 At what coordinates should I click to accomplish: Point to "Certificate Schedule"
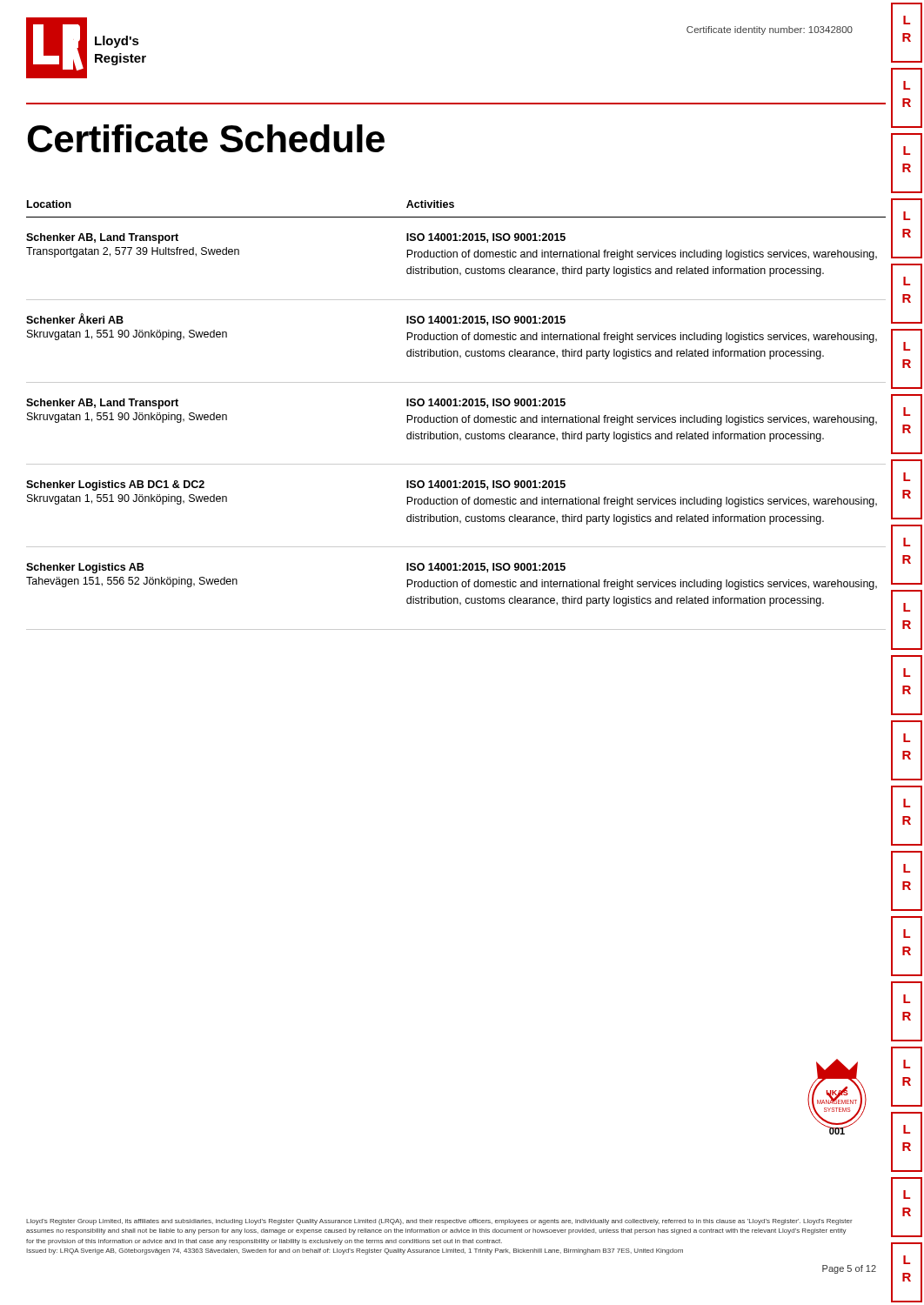[x=206, y=139]
